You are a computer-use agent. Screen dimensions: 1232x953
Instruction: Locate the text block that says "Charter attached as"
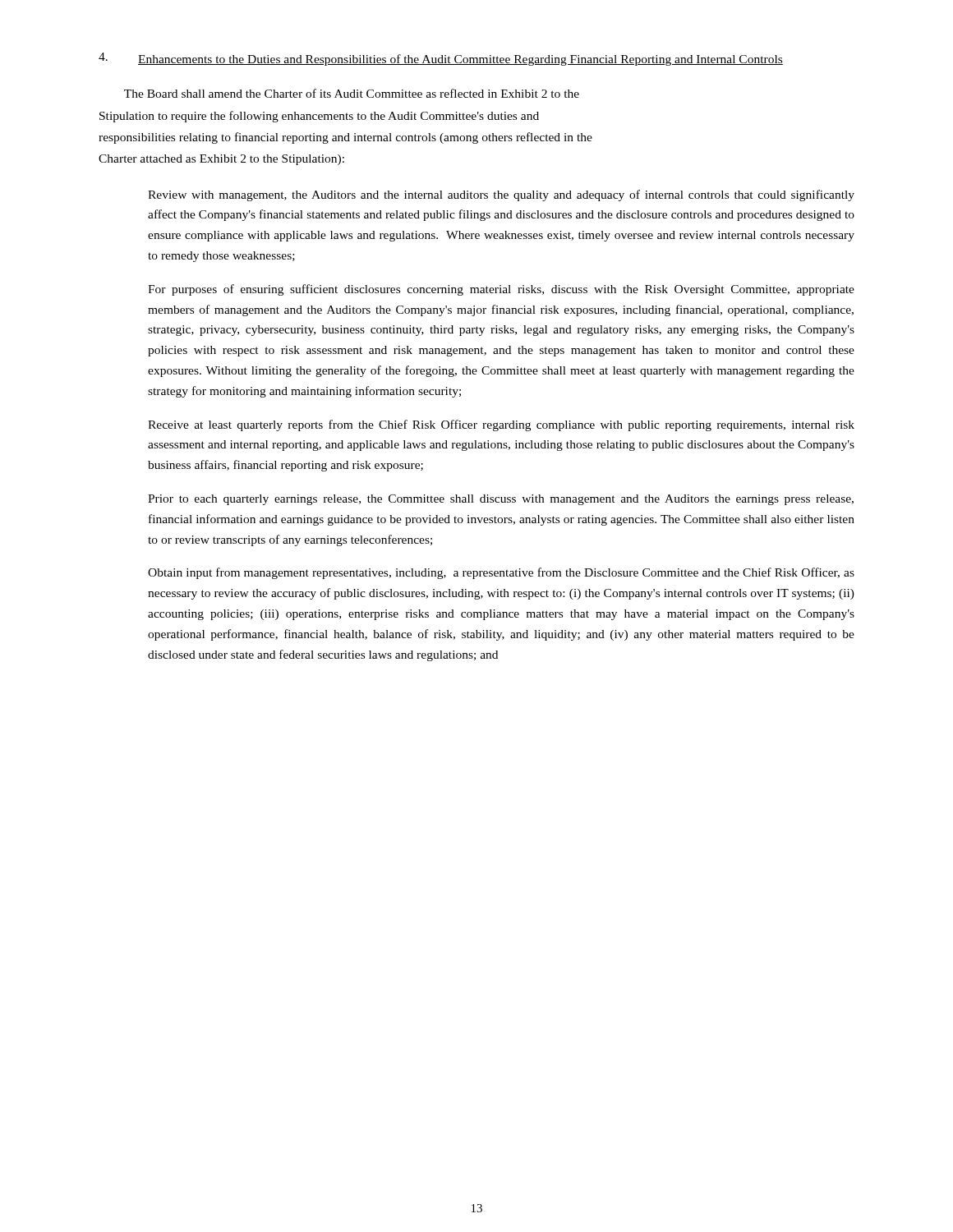click(222, 158)
